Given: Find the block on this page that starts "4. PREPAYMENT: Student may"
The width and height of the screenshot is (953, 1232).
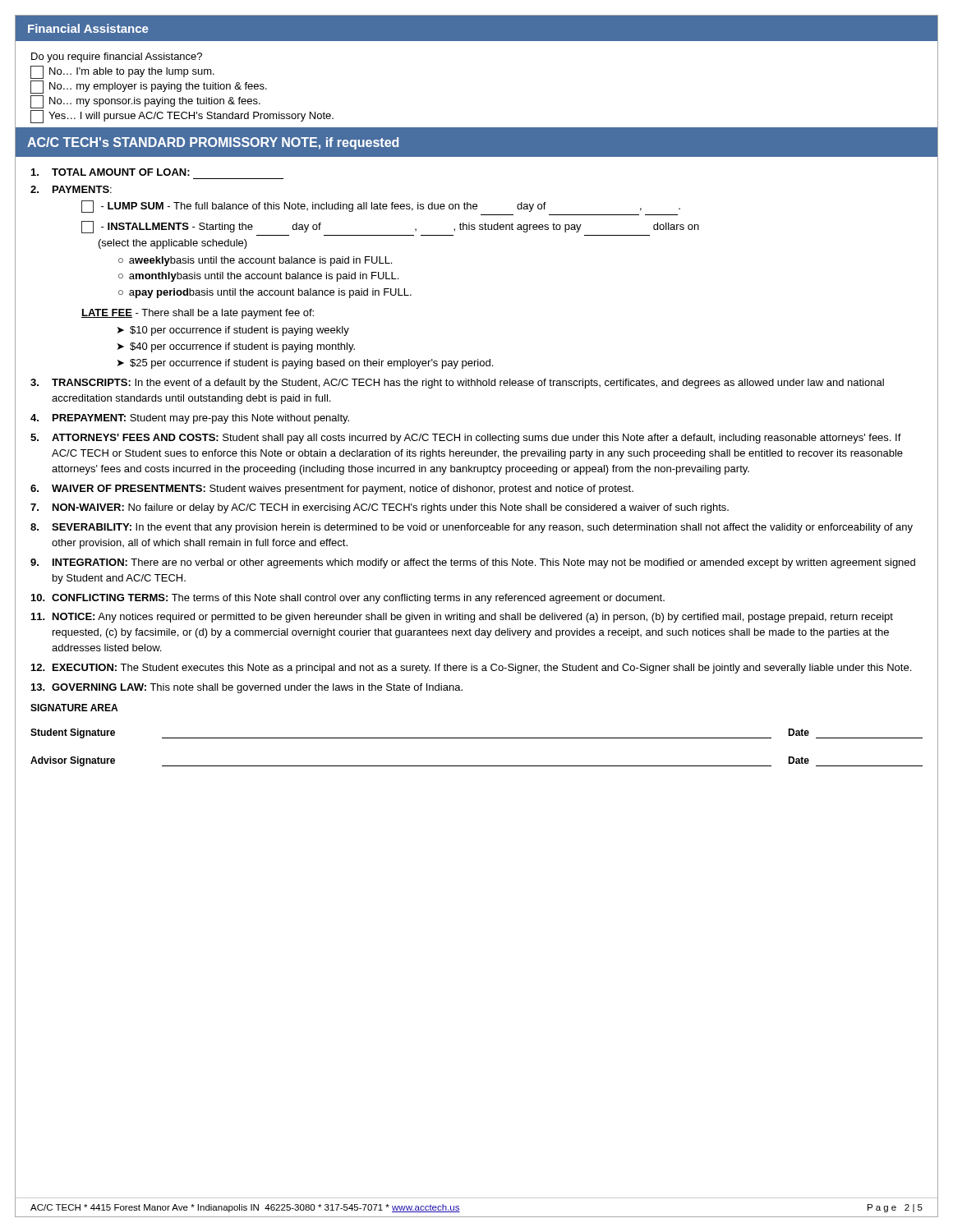Looking at the screenshot, I should 190,419.
